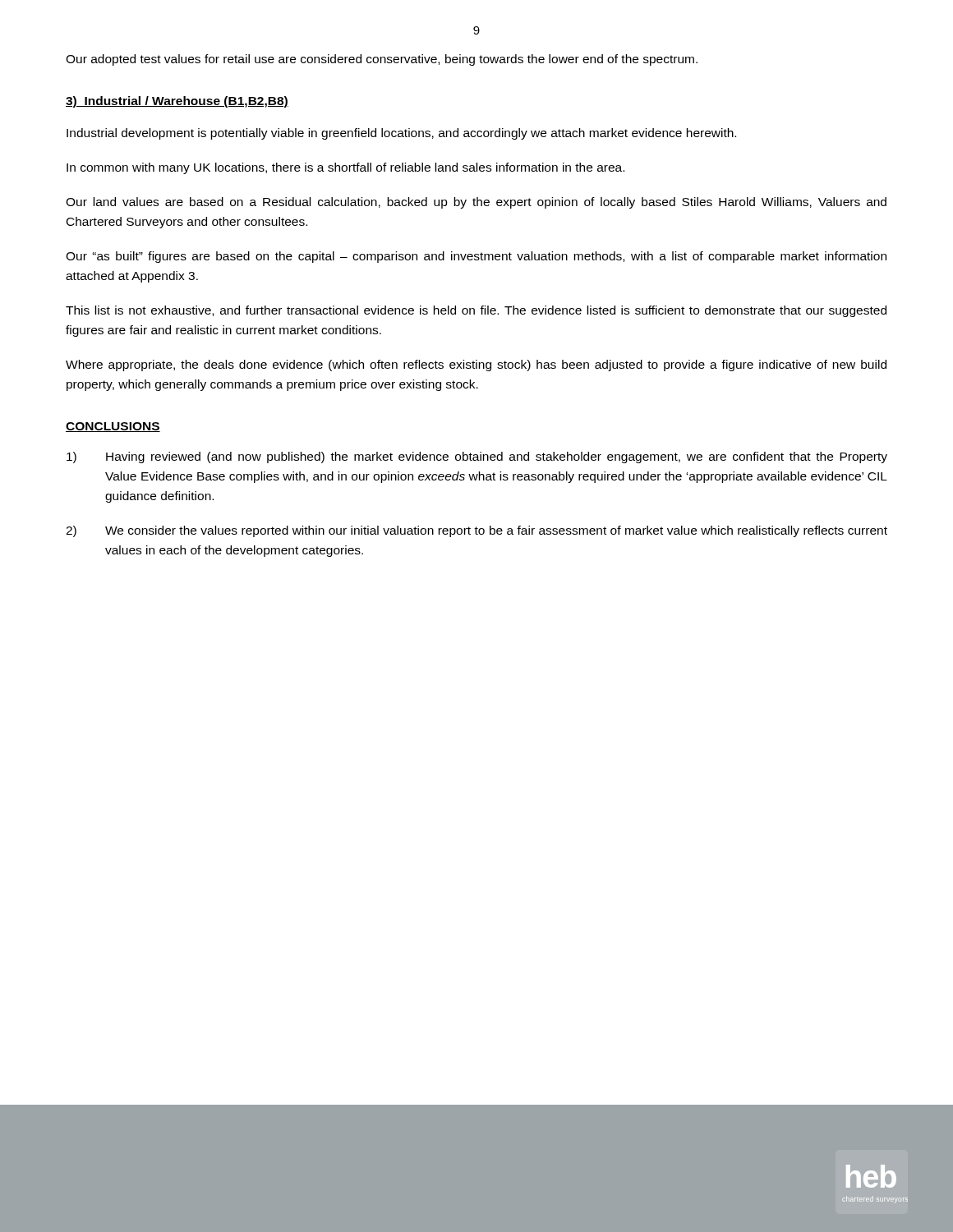The width and height of the screenshot is (953, 1232).
Task: Click on the section header with the text "3) Industrial / Warehouse (B1,B2,B8)"
Action: (x=177, y=101)
